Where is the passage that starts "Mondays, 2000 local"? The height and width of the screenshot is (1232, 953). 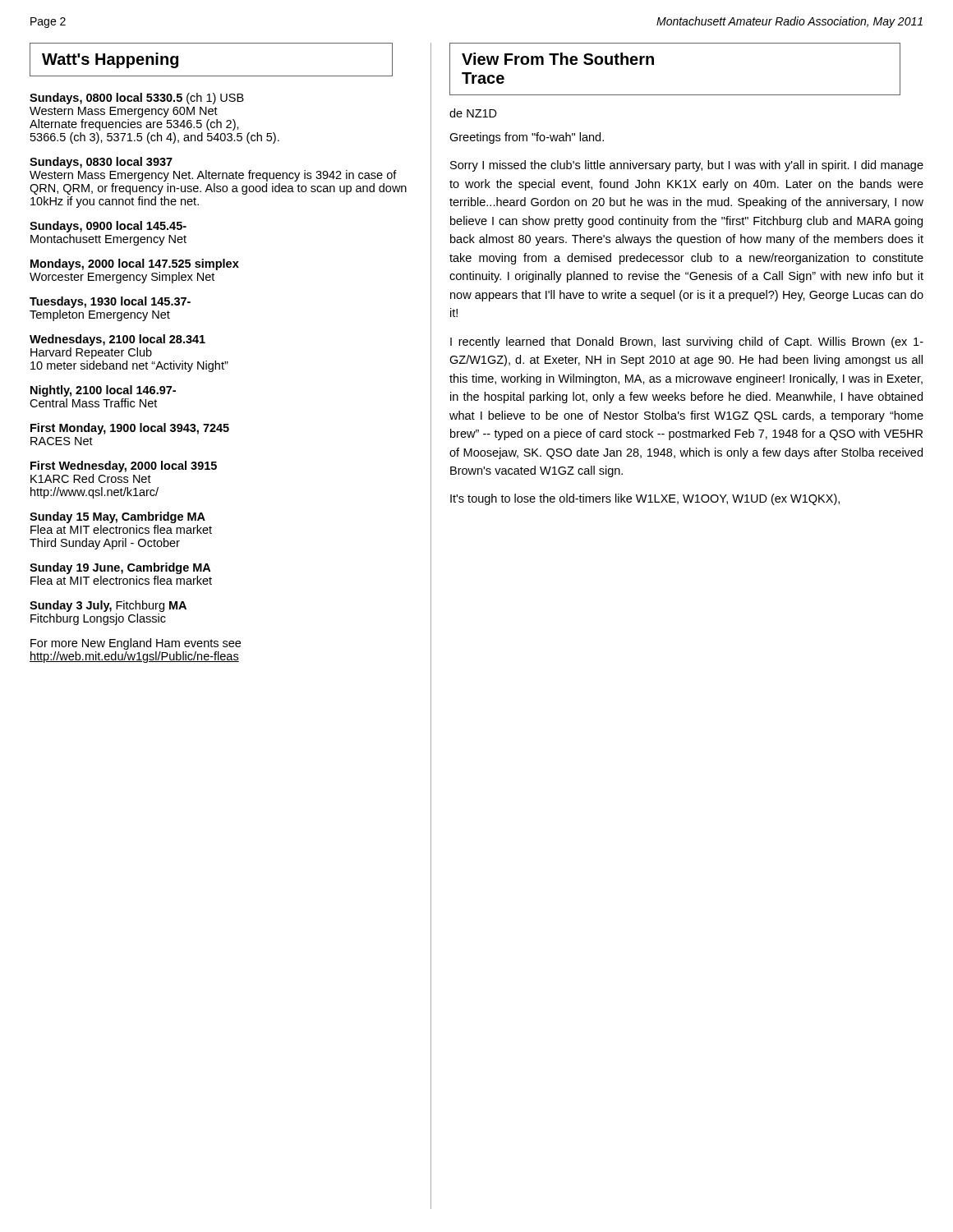pos(134,270)
